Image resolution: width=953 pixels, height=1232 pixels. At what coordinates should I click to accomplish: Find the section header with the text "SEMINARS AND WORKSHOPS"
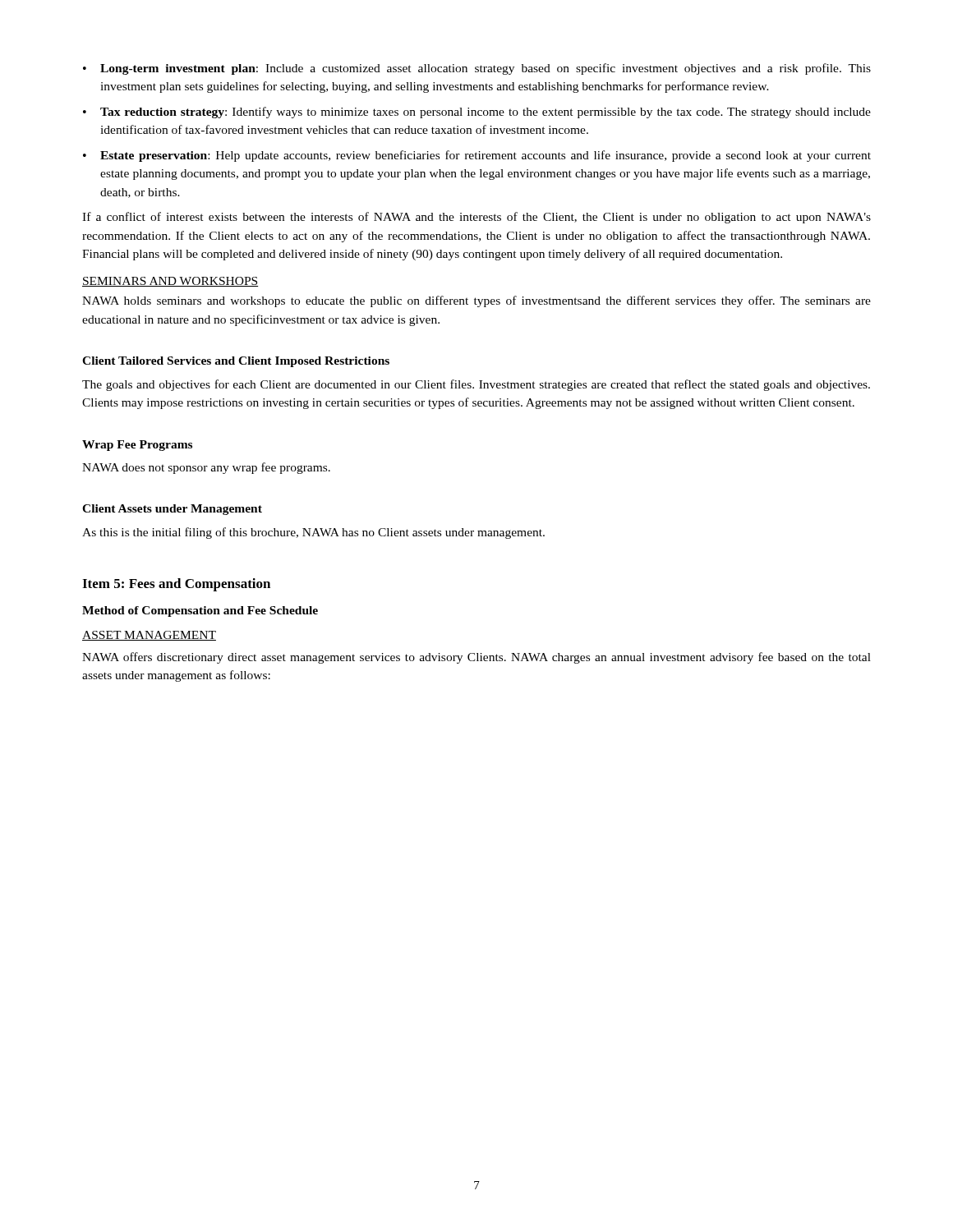click(170, 282)
